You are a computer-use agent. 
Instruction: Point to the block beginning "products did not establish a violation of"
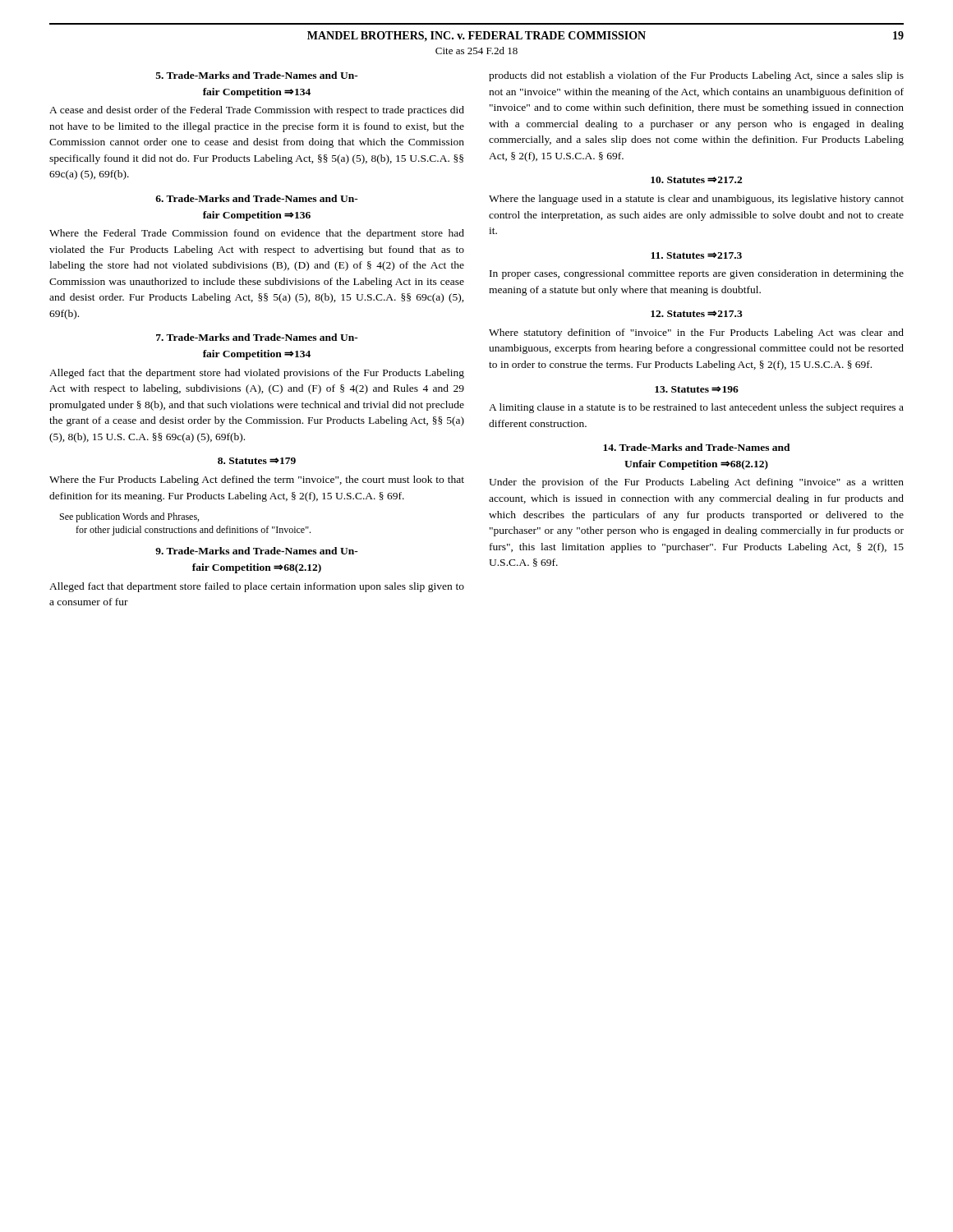[696, 115]
